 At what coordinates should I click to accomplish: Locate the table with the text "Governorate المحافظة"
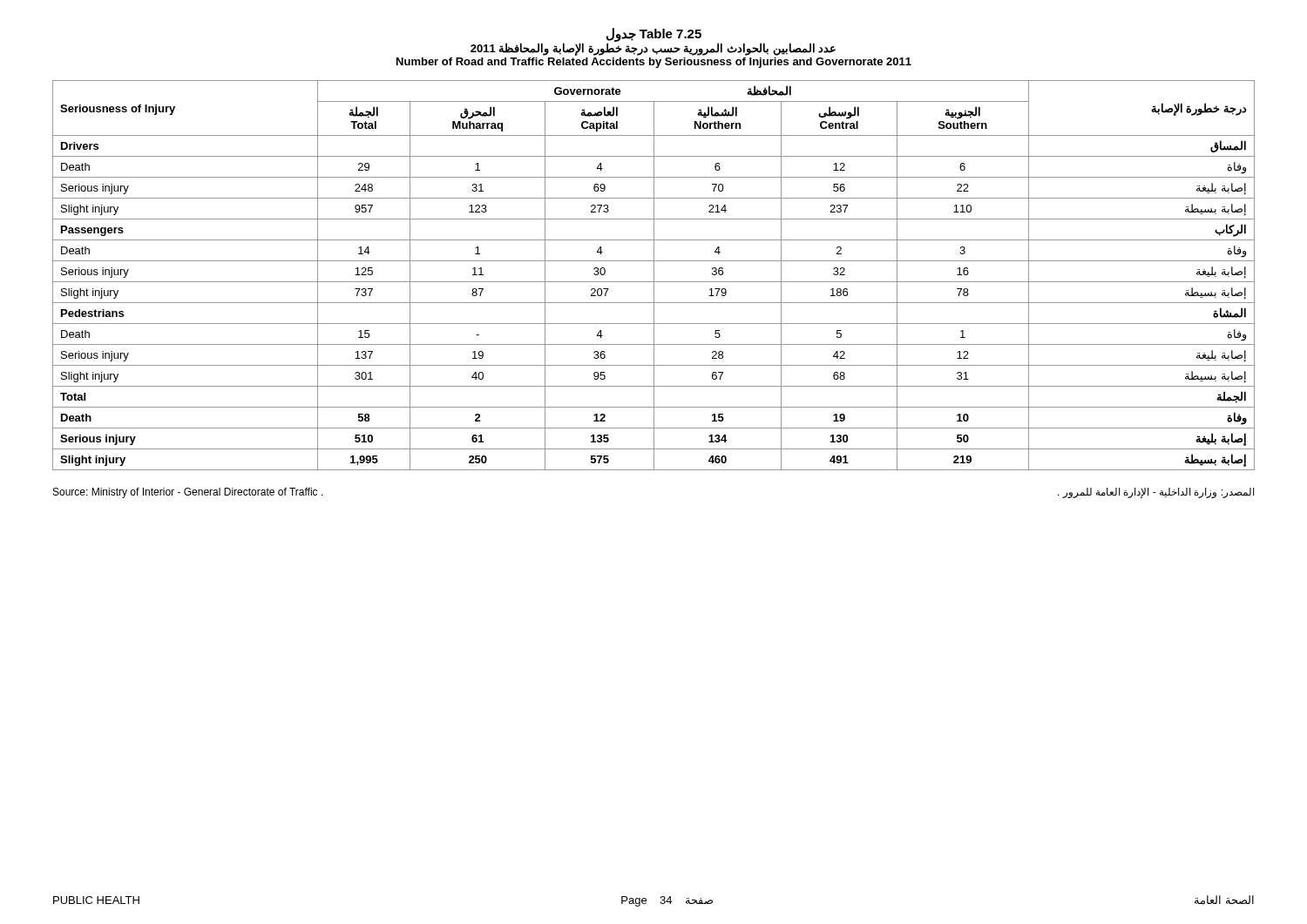[x=654, y=275]
